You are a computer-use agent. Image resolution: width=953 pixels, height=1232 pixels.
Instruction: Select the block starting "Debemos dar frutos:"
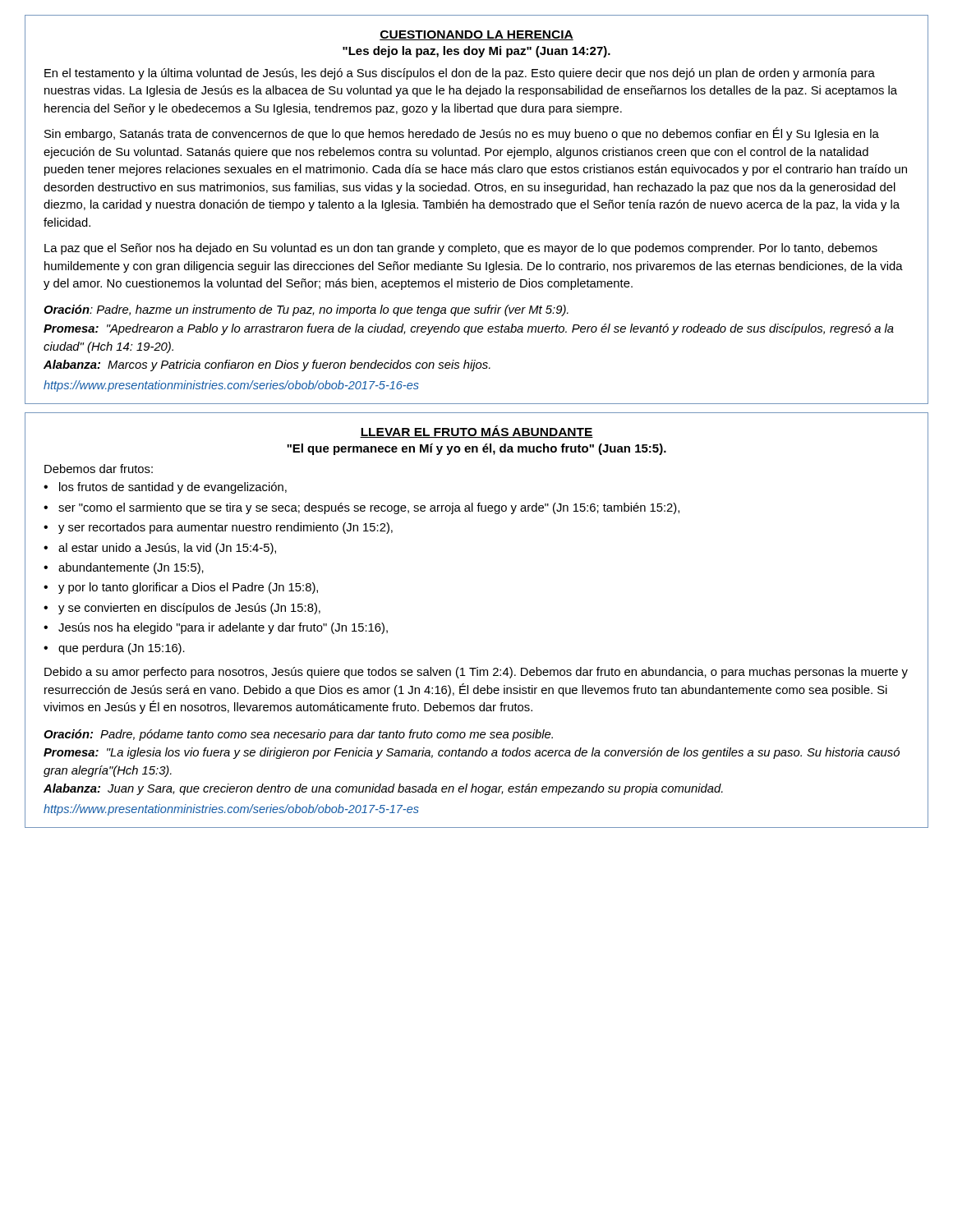coord(99,469)
